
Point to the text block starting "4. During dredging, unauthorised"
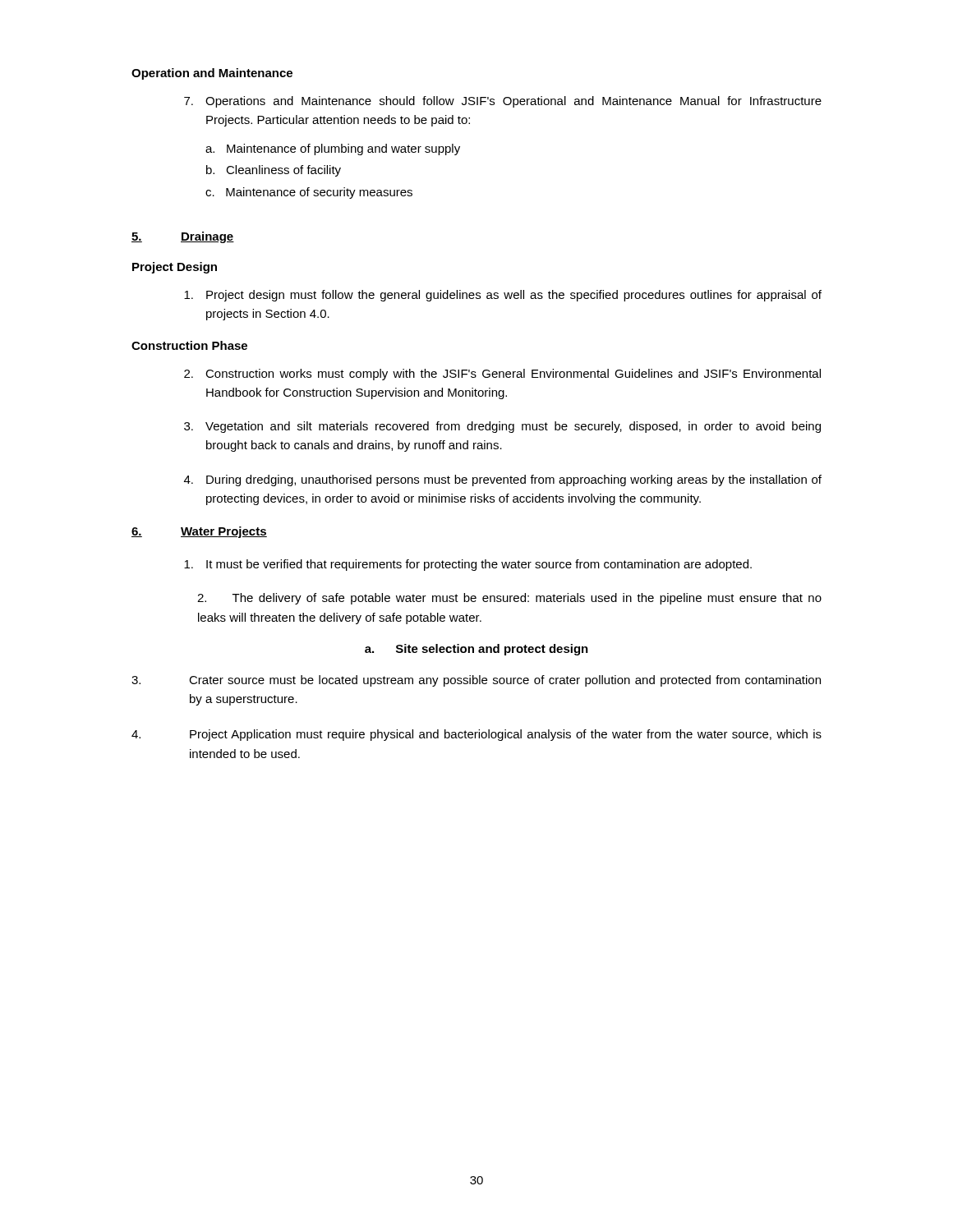(492, 488)
